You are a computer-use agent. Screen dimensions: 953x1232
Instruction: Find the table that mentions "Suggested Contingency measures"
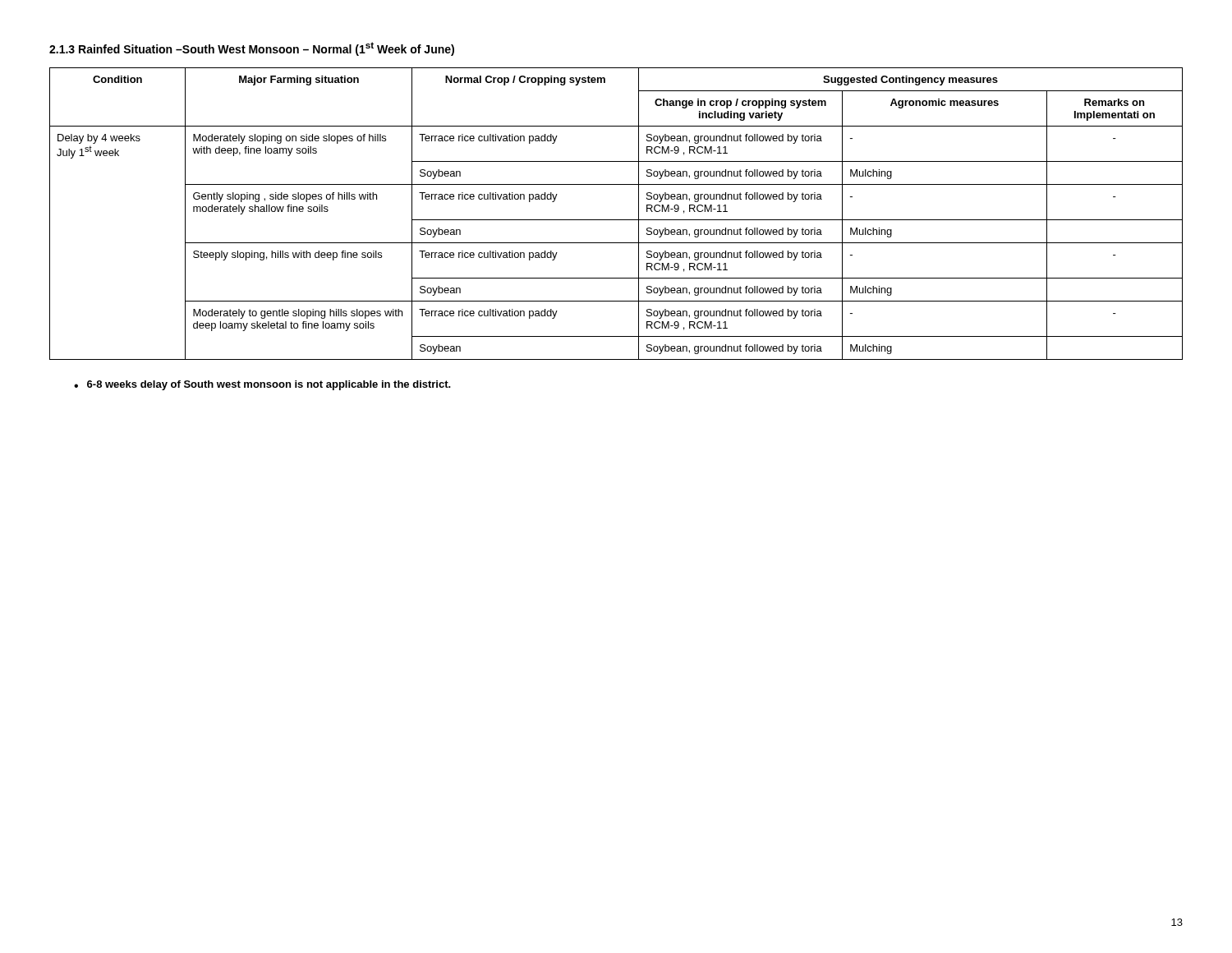(616, 213)
